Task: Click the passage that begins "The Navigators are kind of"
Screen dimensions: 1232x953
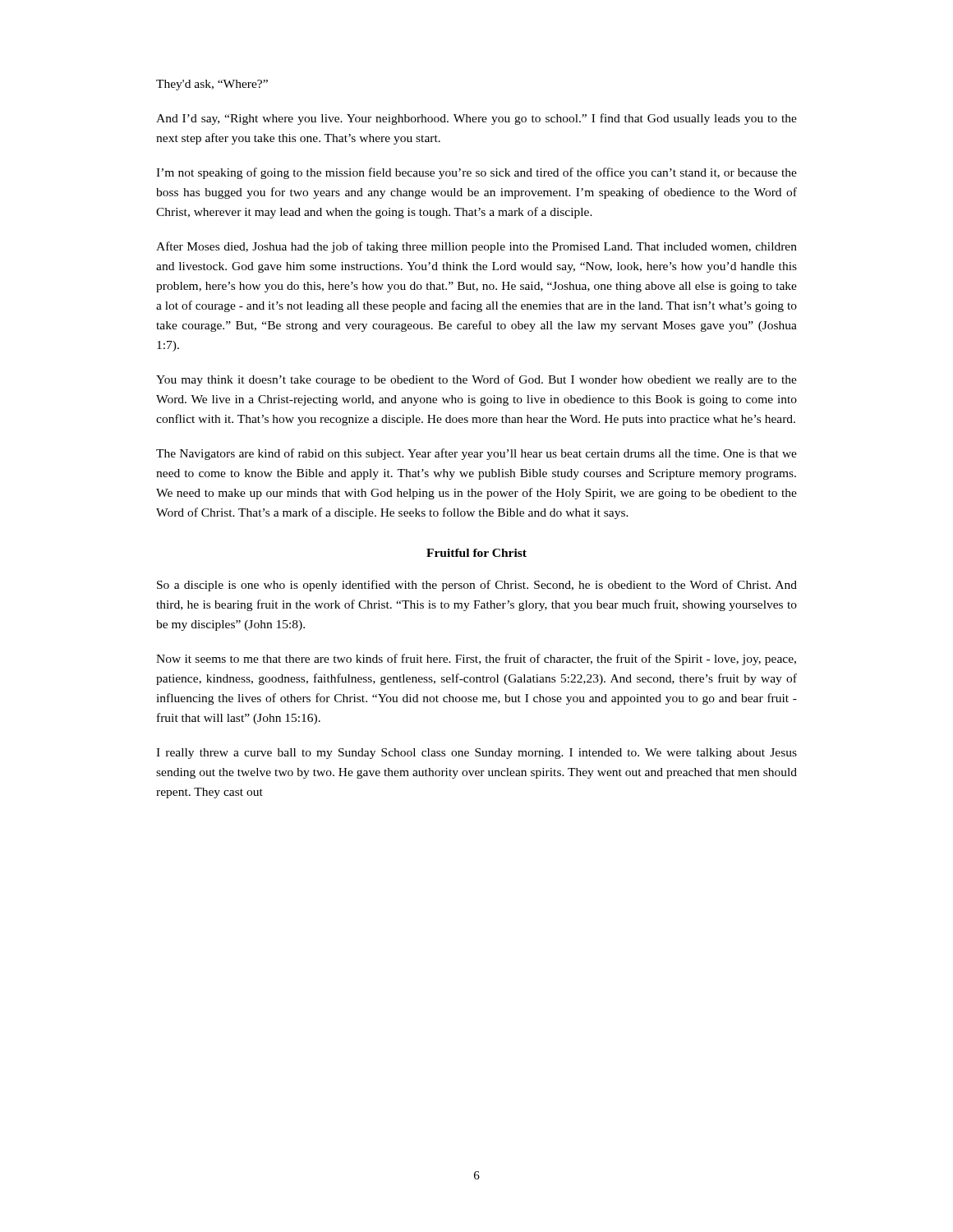Action: (x=476, y=483)
